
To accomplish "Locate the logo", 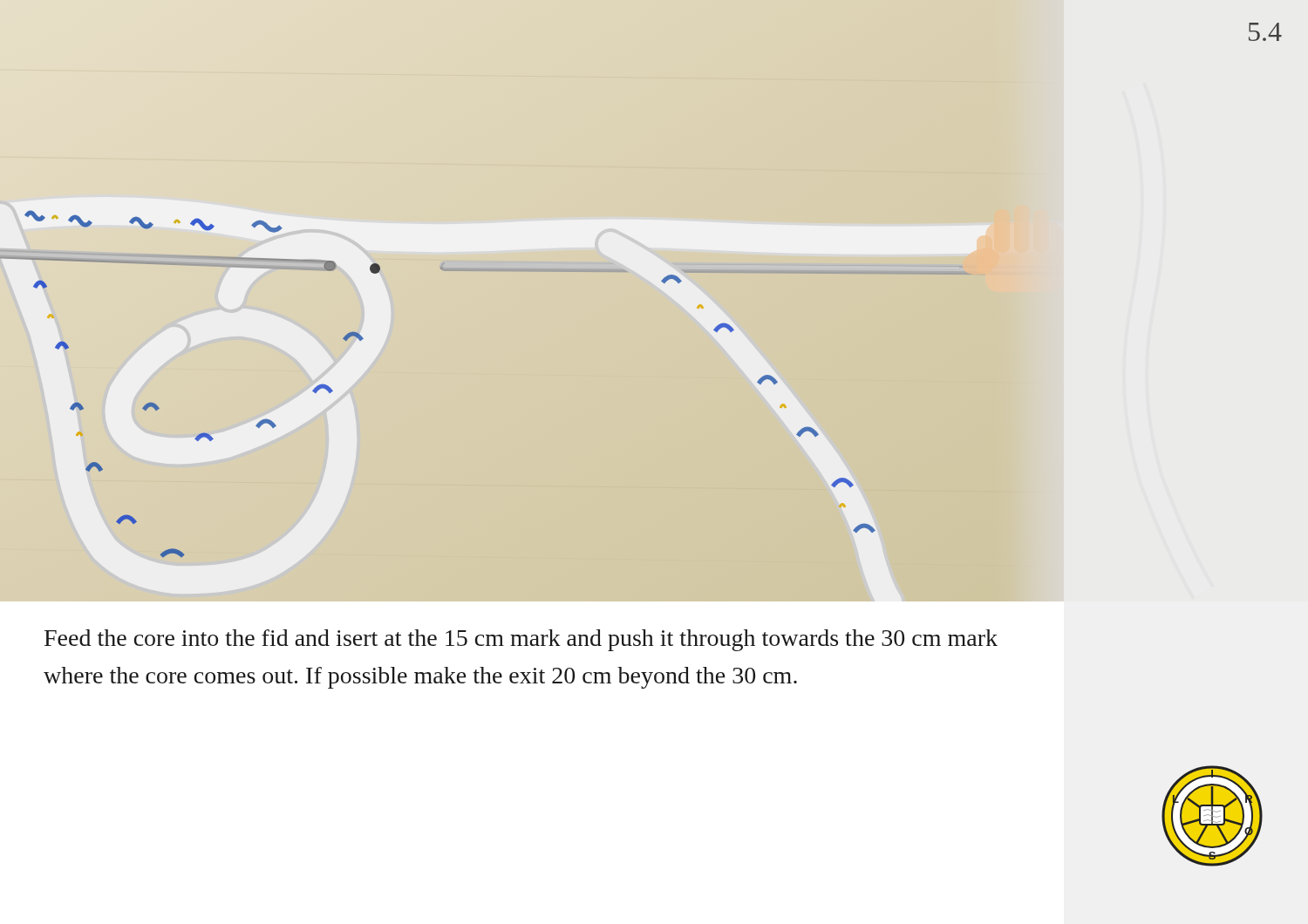I will click(1212, 818).
